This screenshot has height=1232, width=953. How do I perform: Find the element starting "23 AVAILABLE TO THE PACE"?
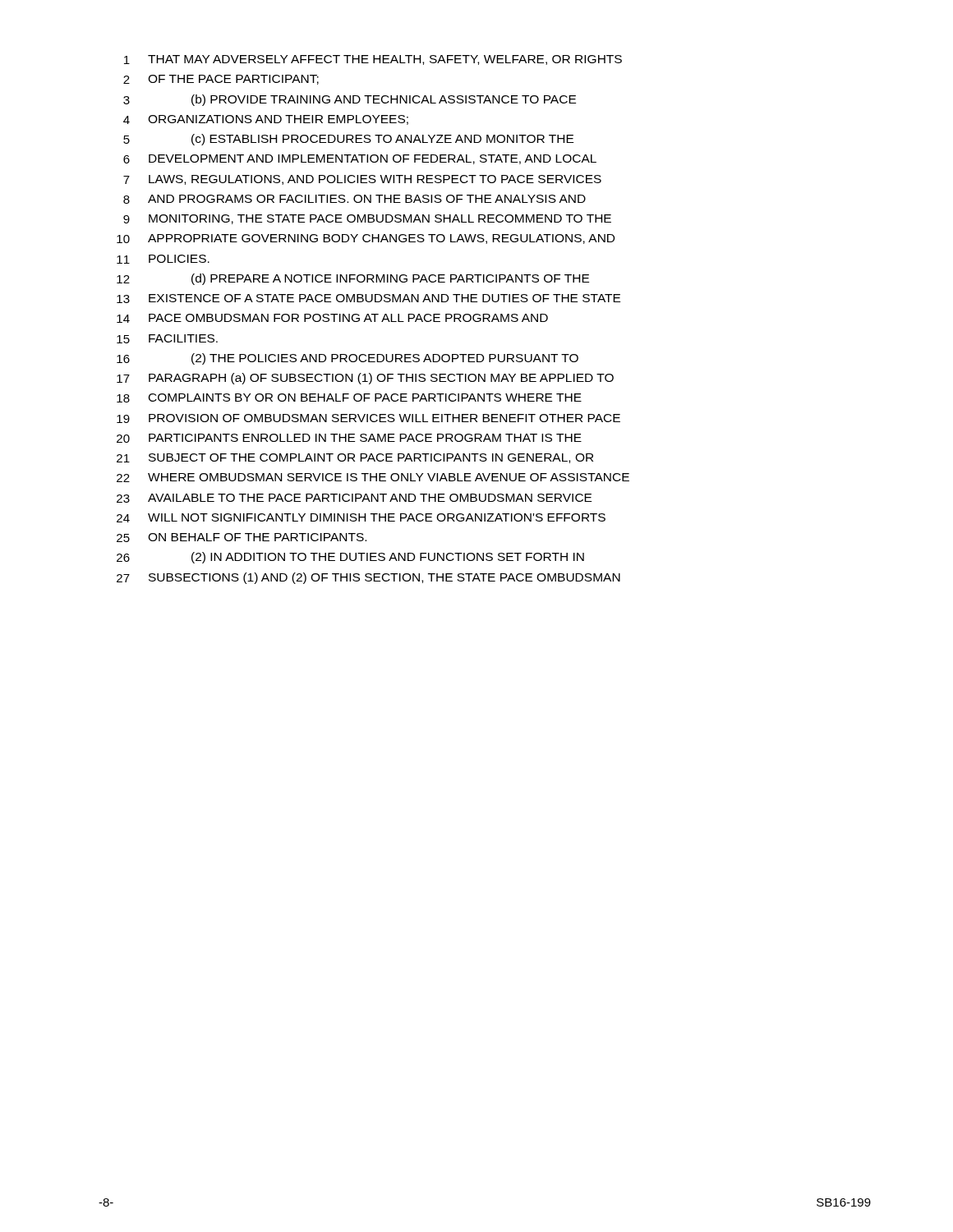(485, 497)
